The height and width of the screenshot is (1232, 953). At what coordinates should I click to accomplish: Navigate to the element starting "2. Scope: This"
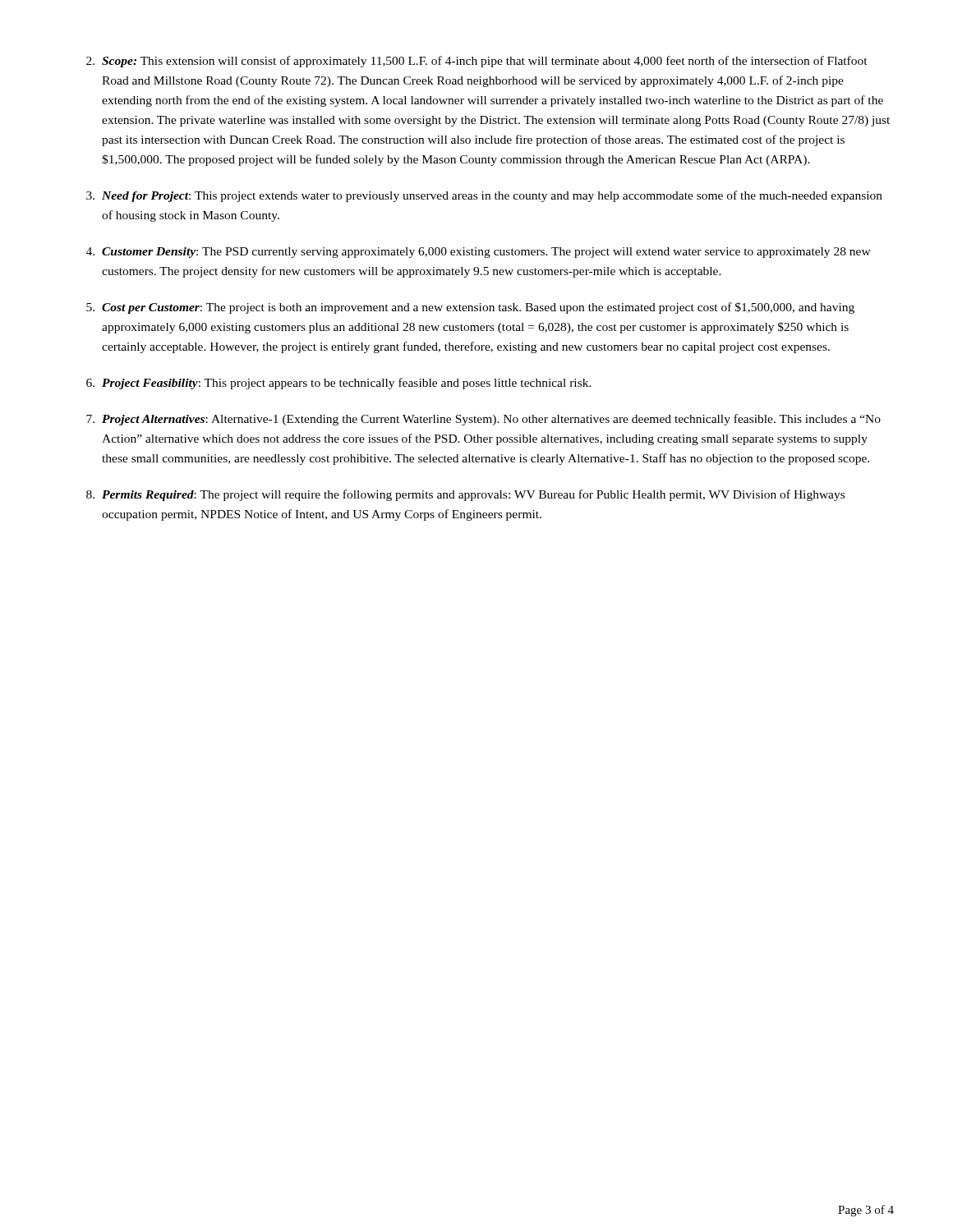click(x=480, y=110)
